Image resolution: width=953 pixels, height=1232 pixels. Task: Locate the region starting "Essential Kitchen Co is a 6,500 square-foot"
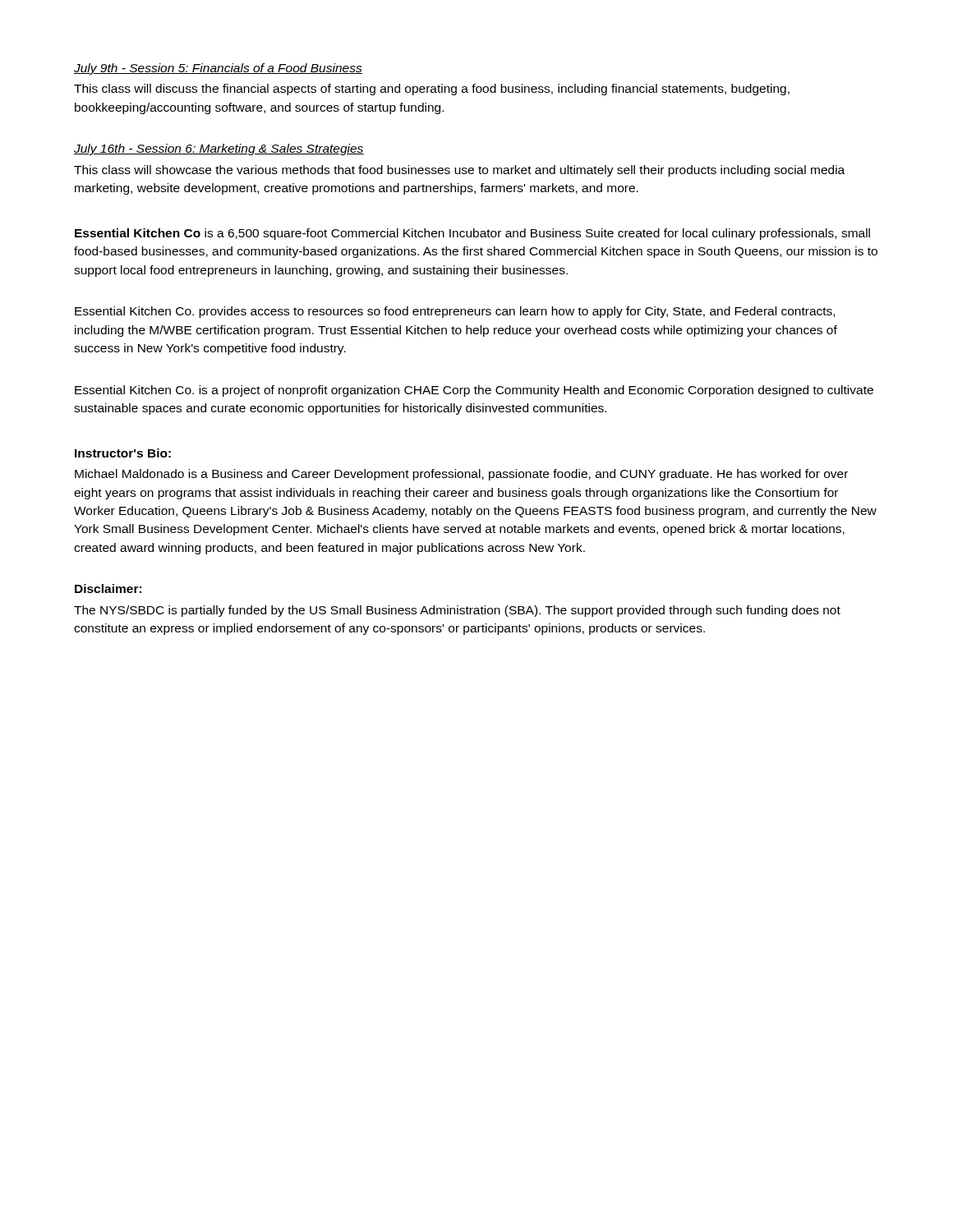point(476,252)
